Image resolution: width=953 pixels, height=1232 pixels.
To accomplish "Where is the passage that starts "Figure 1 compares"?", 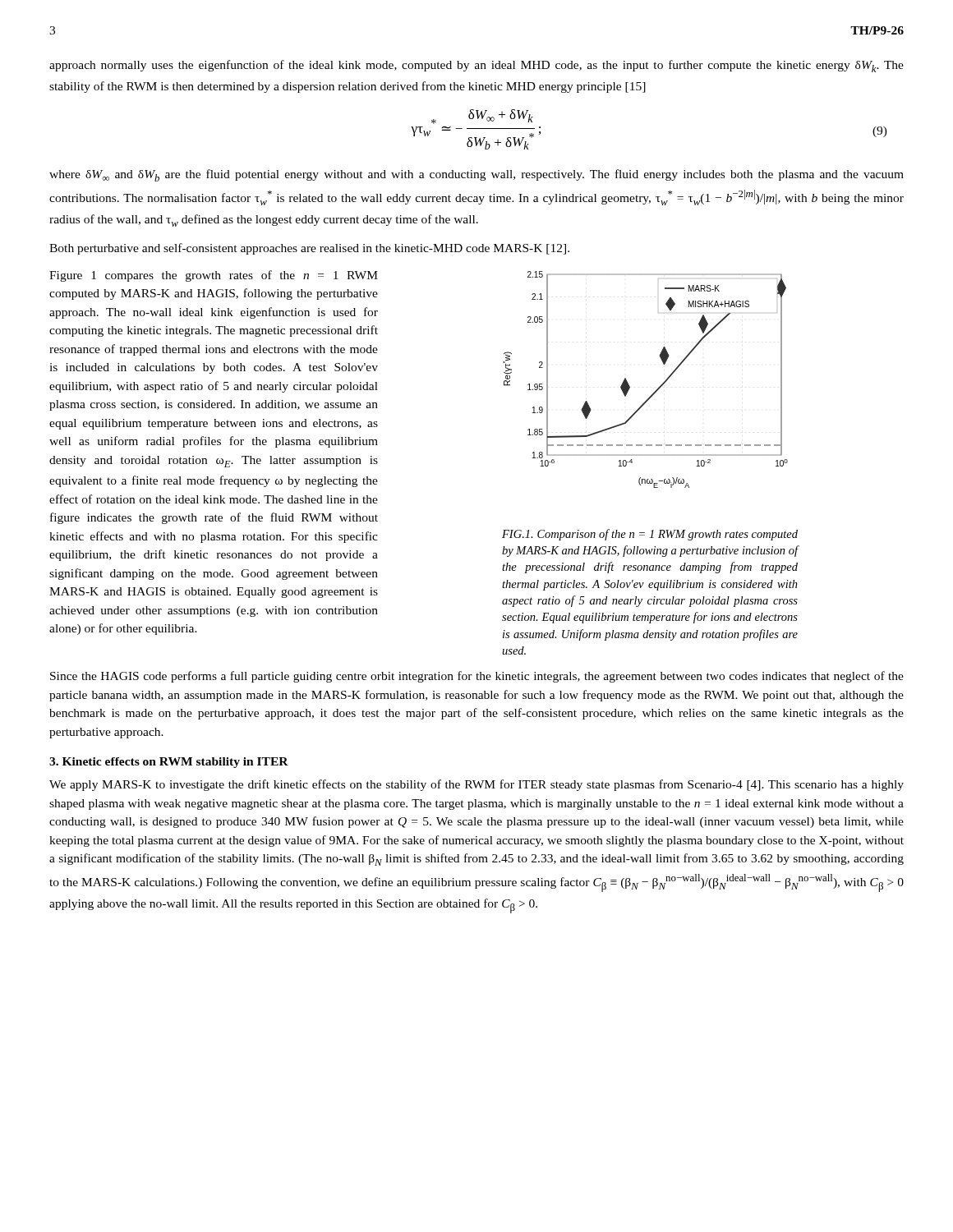I will [214, 451].
